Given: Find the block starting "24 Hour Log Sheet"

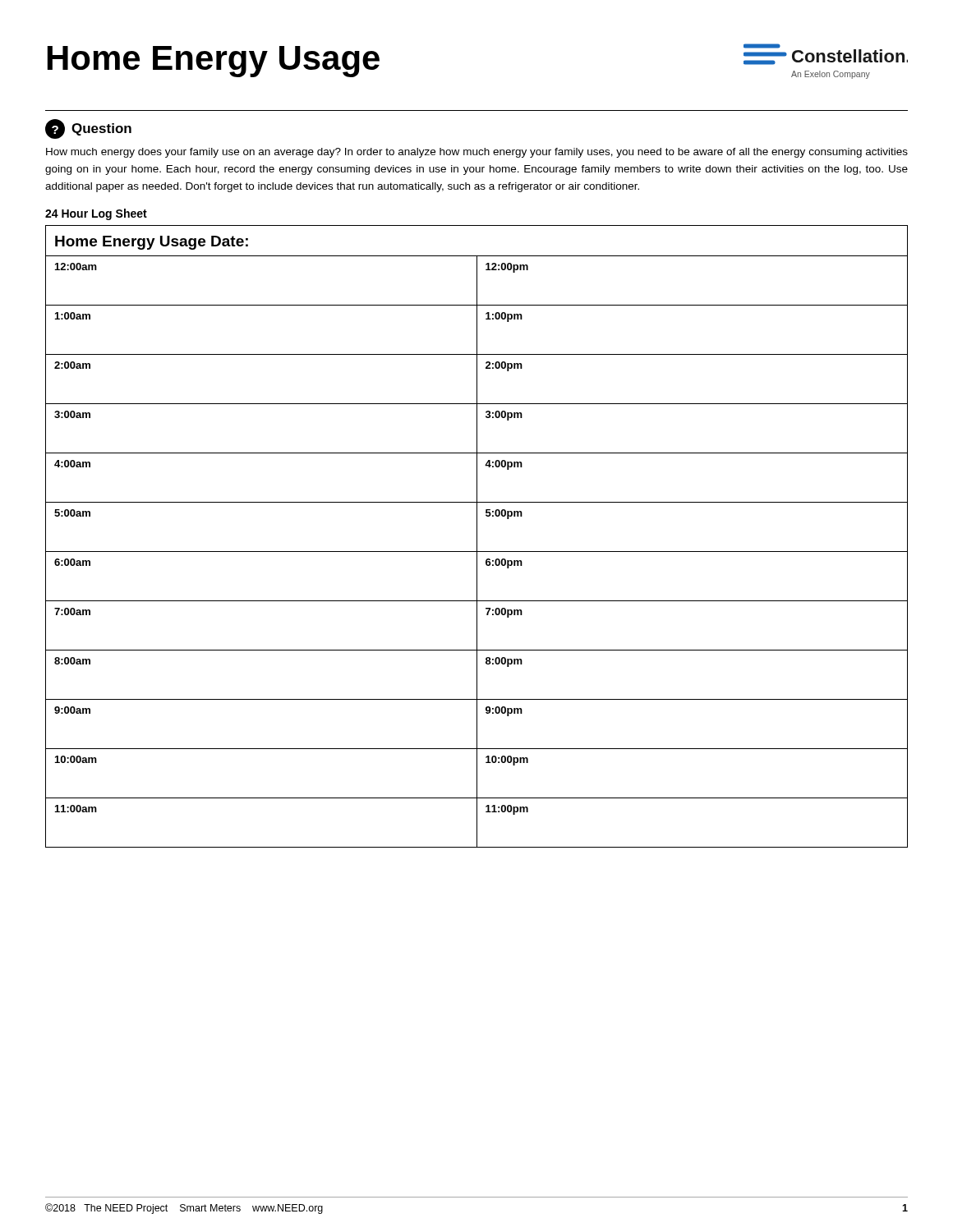Looking at the screenshot, I should (96, 213).
